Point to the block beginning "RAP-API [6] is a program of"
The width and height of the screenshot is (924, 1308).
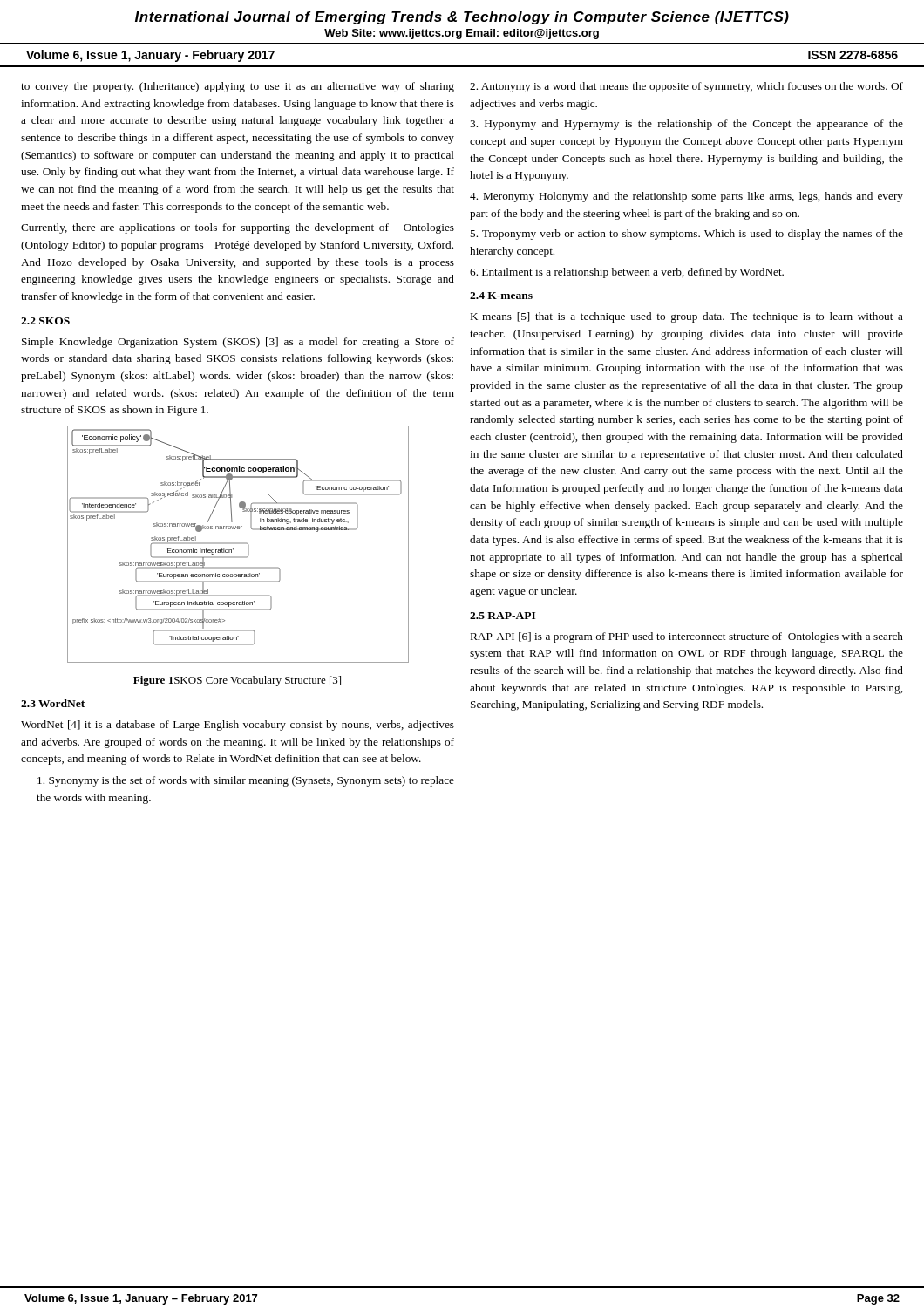click(x=686, y=670)
